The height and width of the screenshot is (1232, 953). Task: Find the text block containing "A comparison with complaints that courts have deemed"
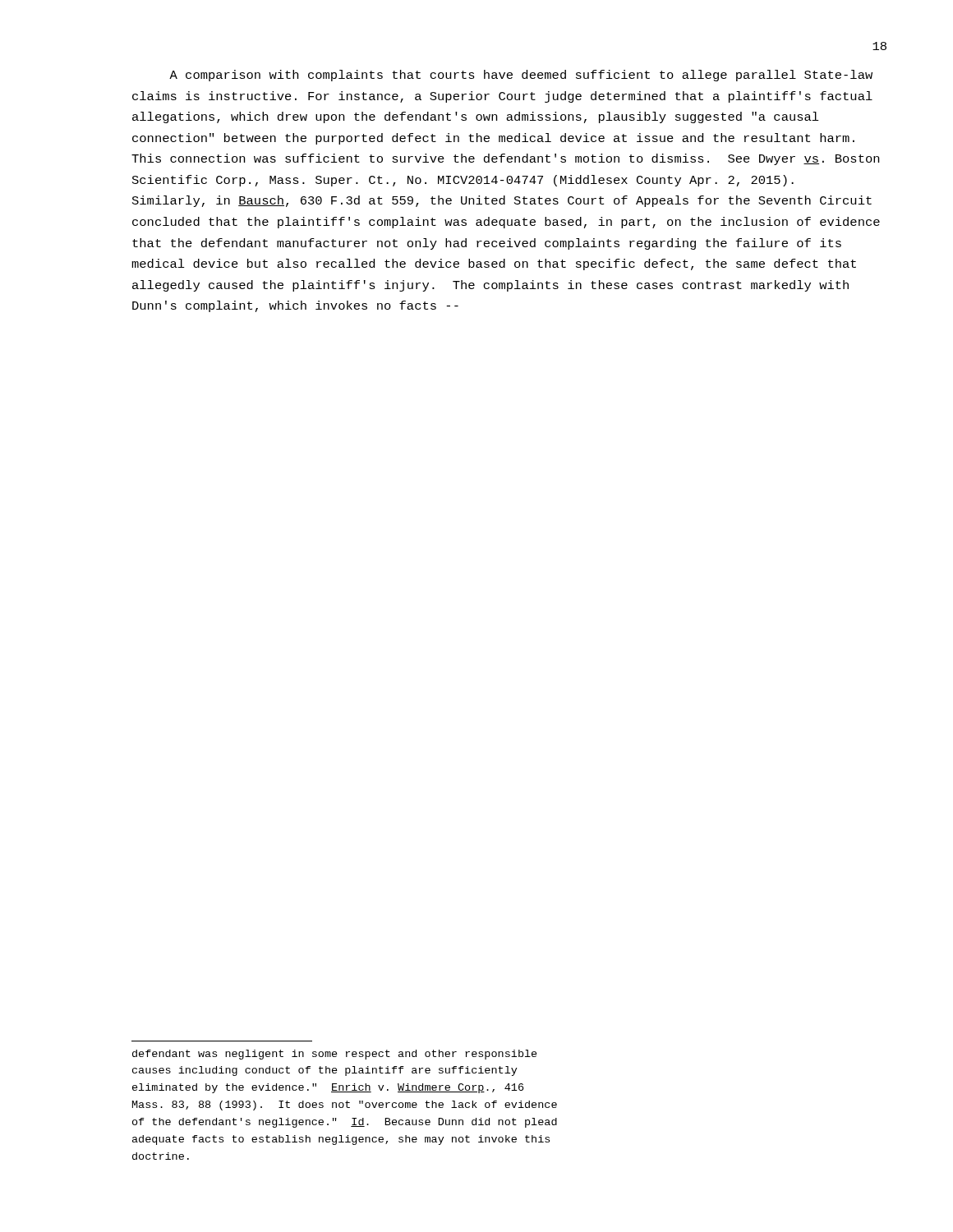click(509, 192)
